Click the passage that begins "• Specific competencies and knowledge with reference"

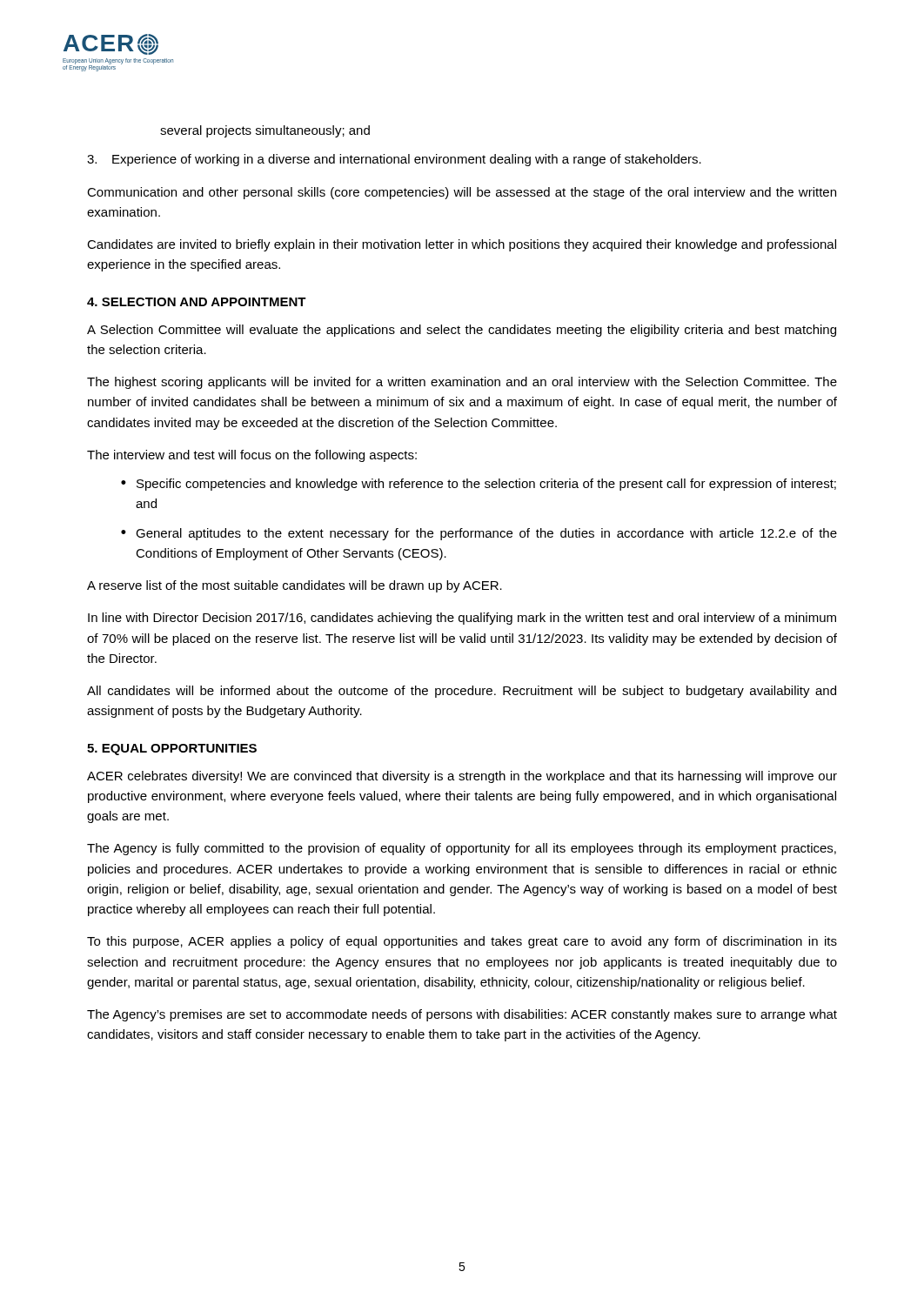[x=474, y=494]
